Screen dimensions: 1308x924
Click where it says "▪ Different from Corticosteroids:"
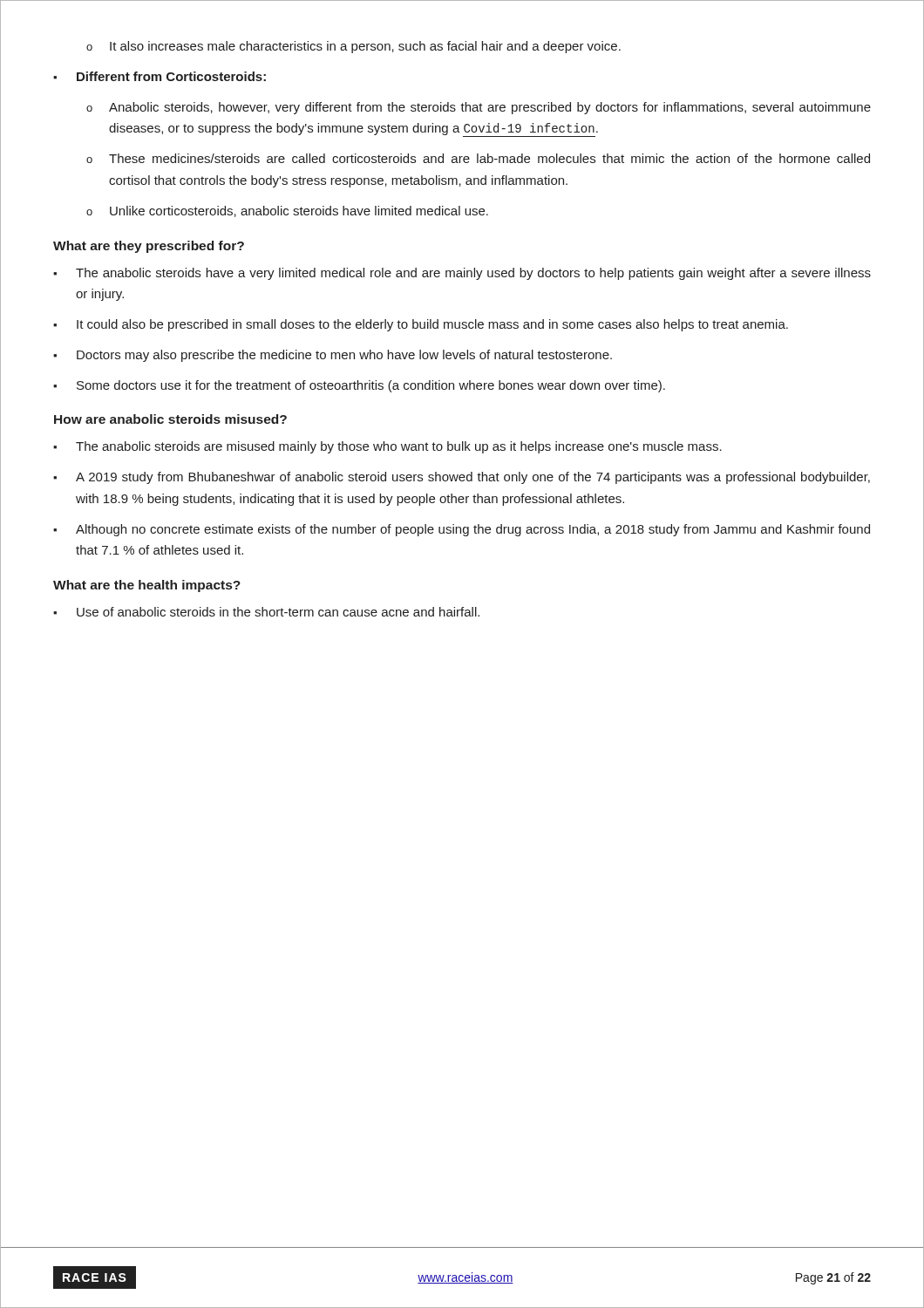click(x=160, y=77)
